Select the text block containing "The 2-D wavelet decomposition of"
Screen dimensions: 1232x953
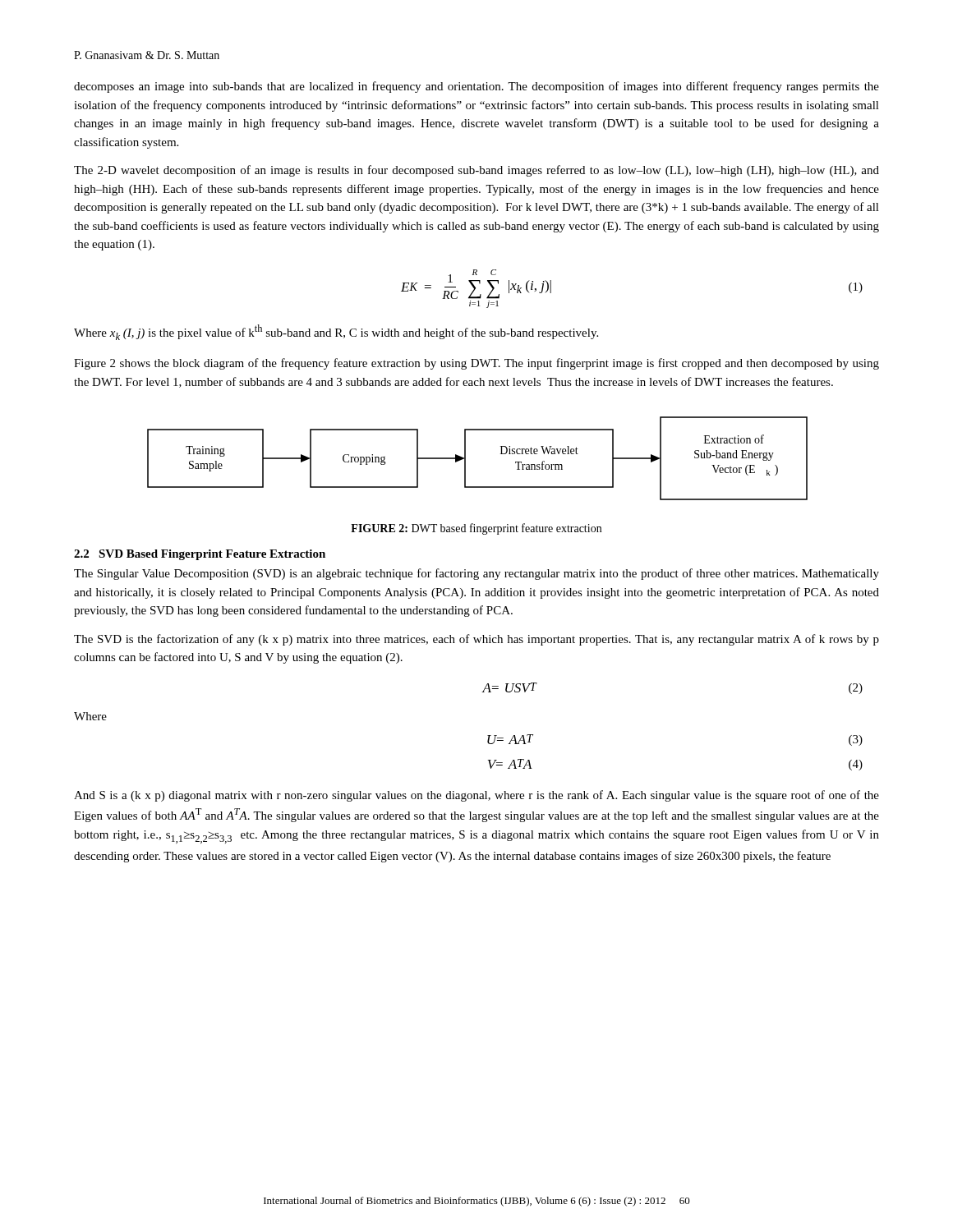(x=476, y=207)
